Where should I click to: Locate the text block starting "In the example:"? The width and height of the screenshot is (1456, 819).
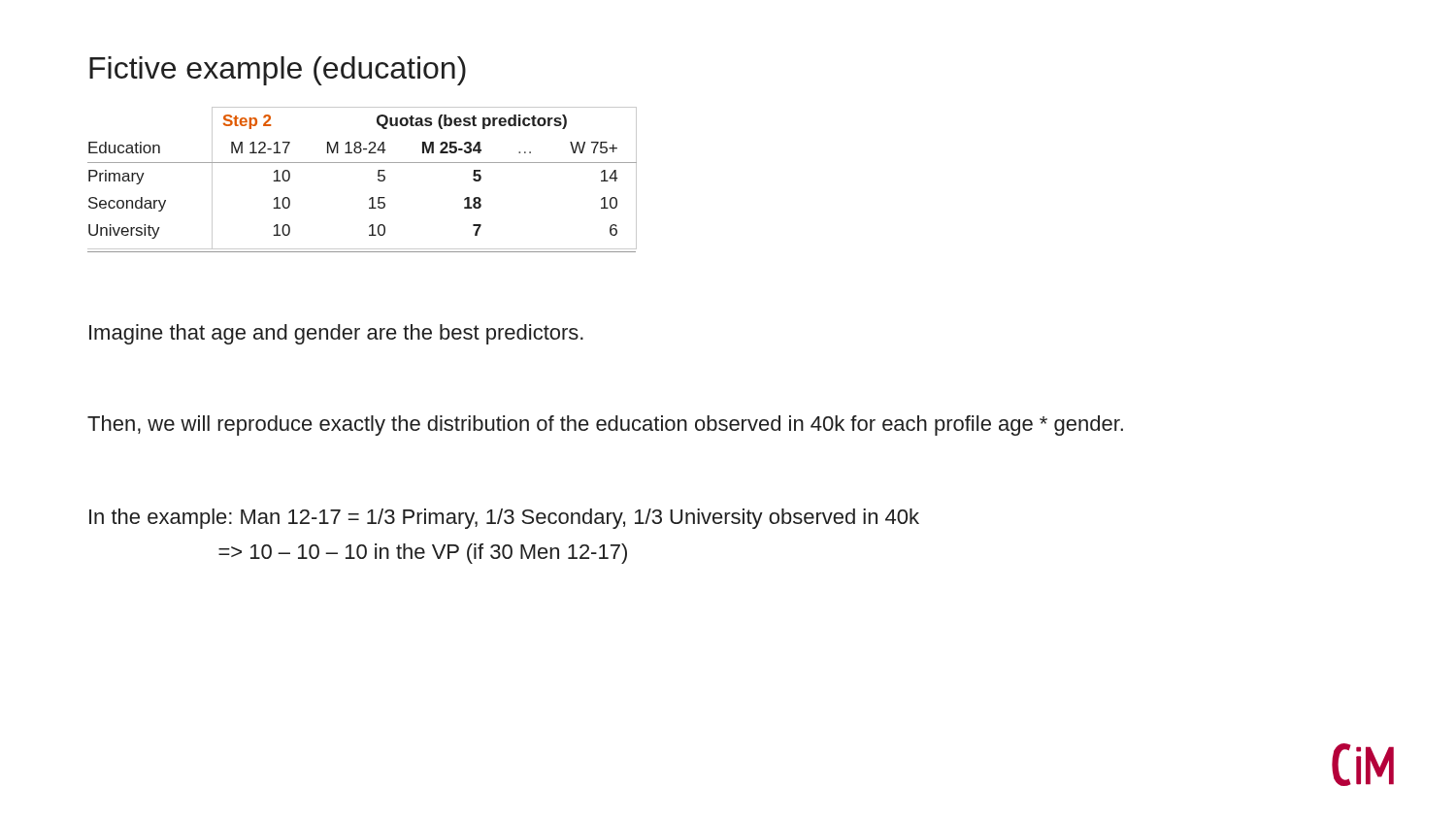coord(503,534)
